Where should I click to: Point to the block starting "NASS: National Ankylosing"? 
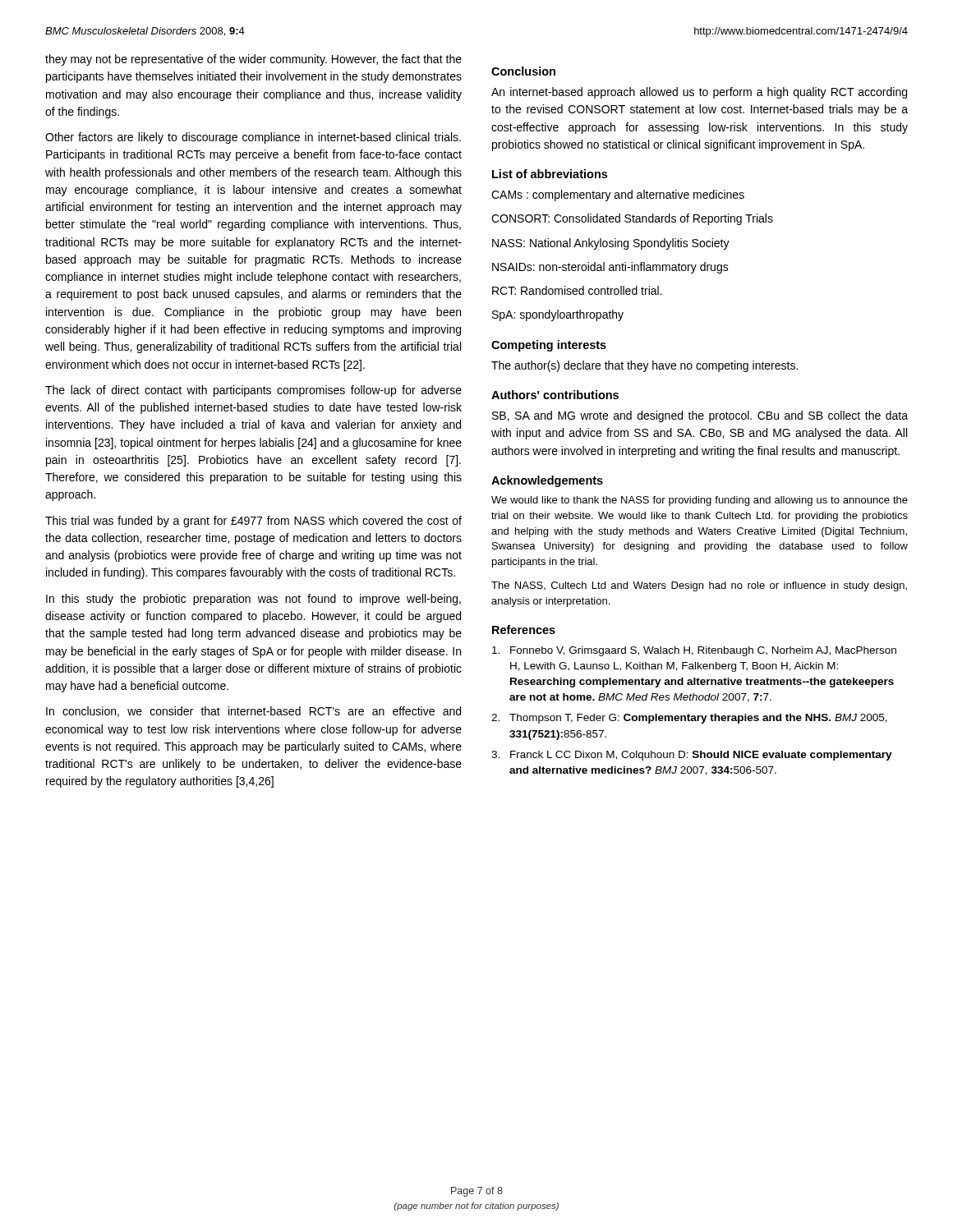click(x=610, y=243)
